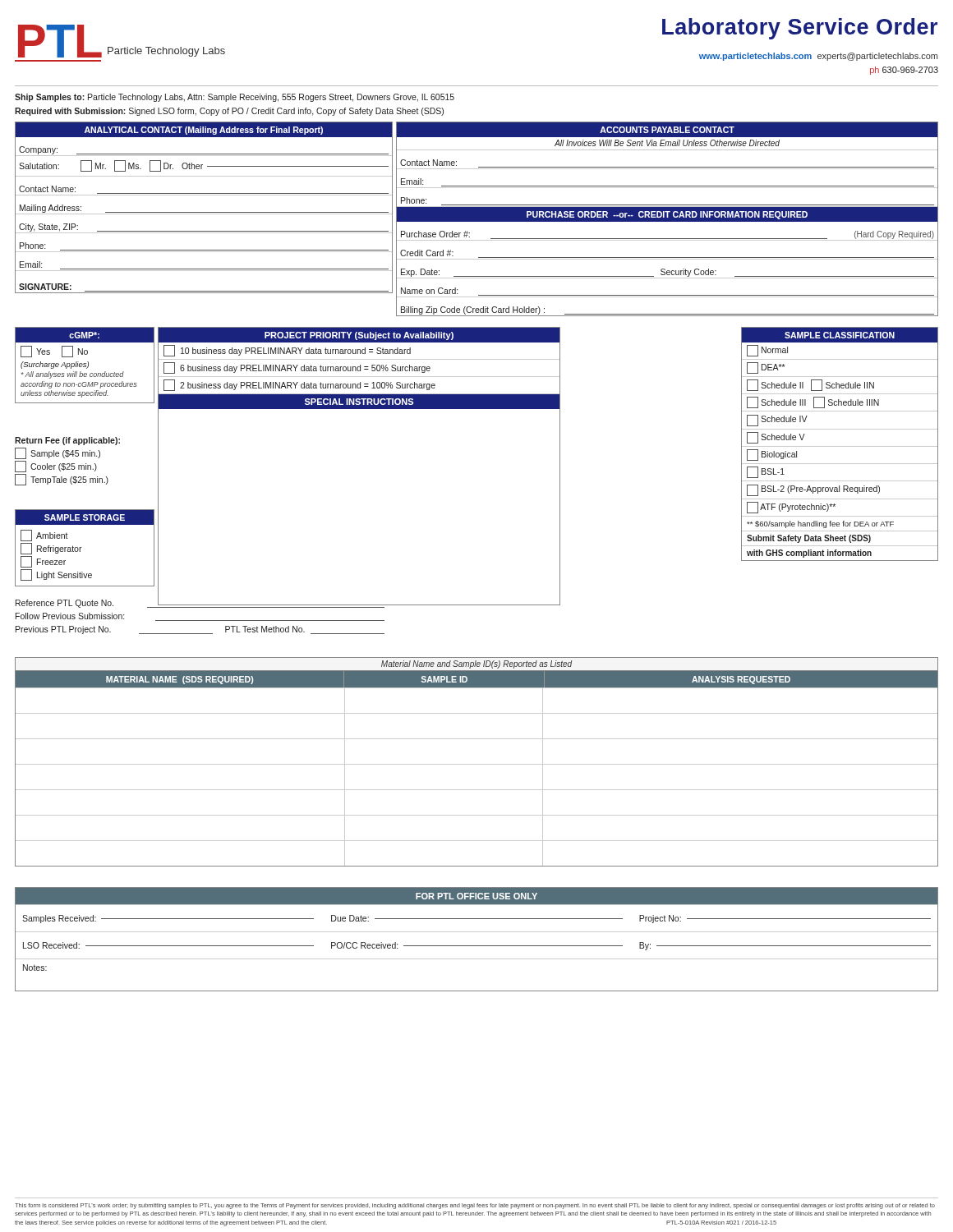Select the table that reads "PROJECT PRIORITY (Subject"
Screen dimensions: 1232x953
tap(359, 466)
